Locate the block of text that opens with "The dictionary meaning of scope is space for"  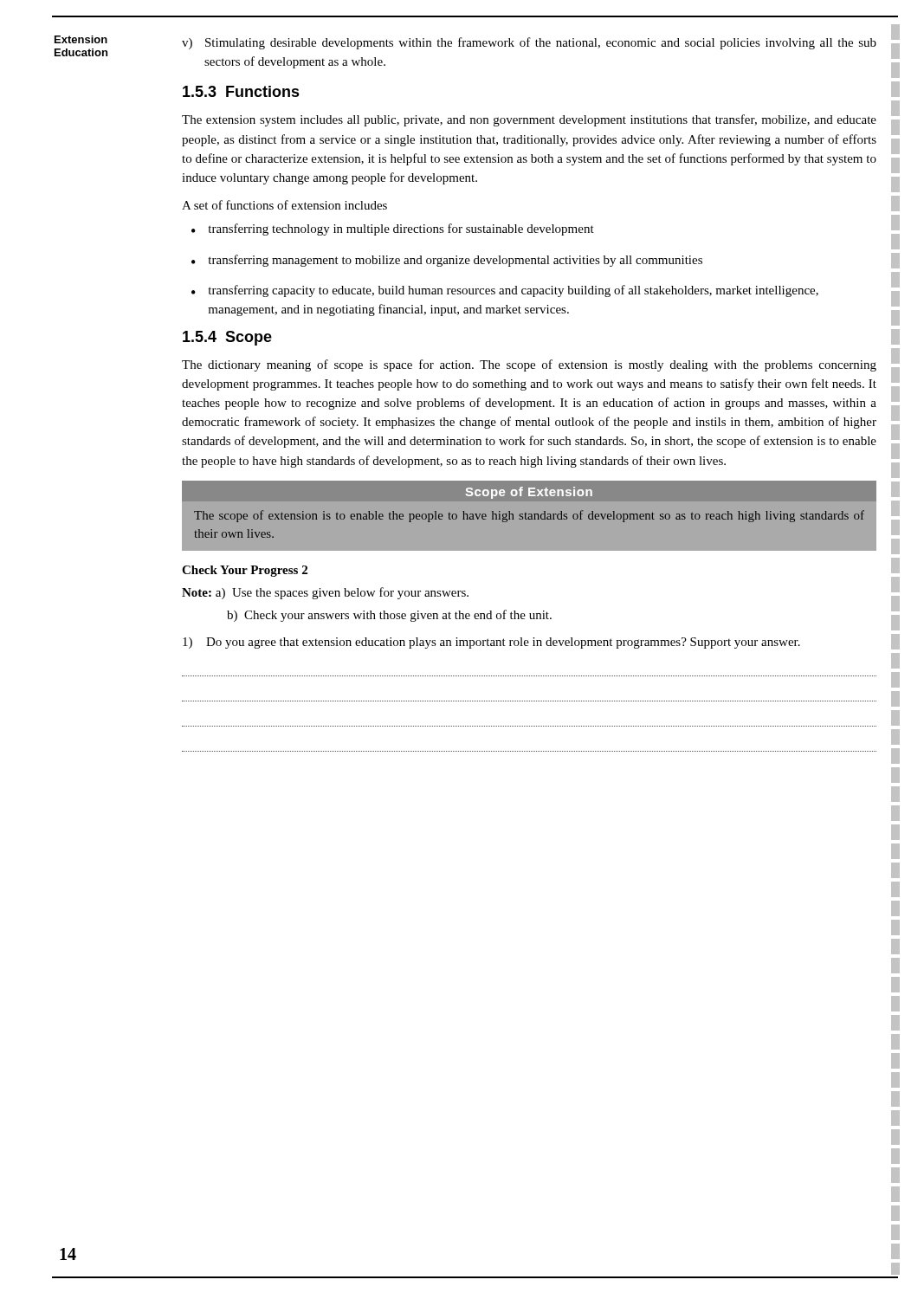pos(529,412)
